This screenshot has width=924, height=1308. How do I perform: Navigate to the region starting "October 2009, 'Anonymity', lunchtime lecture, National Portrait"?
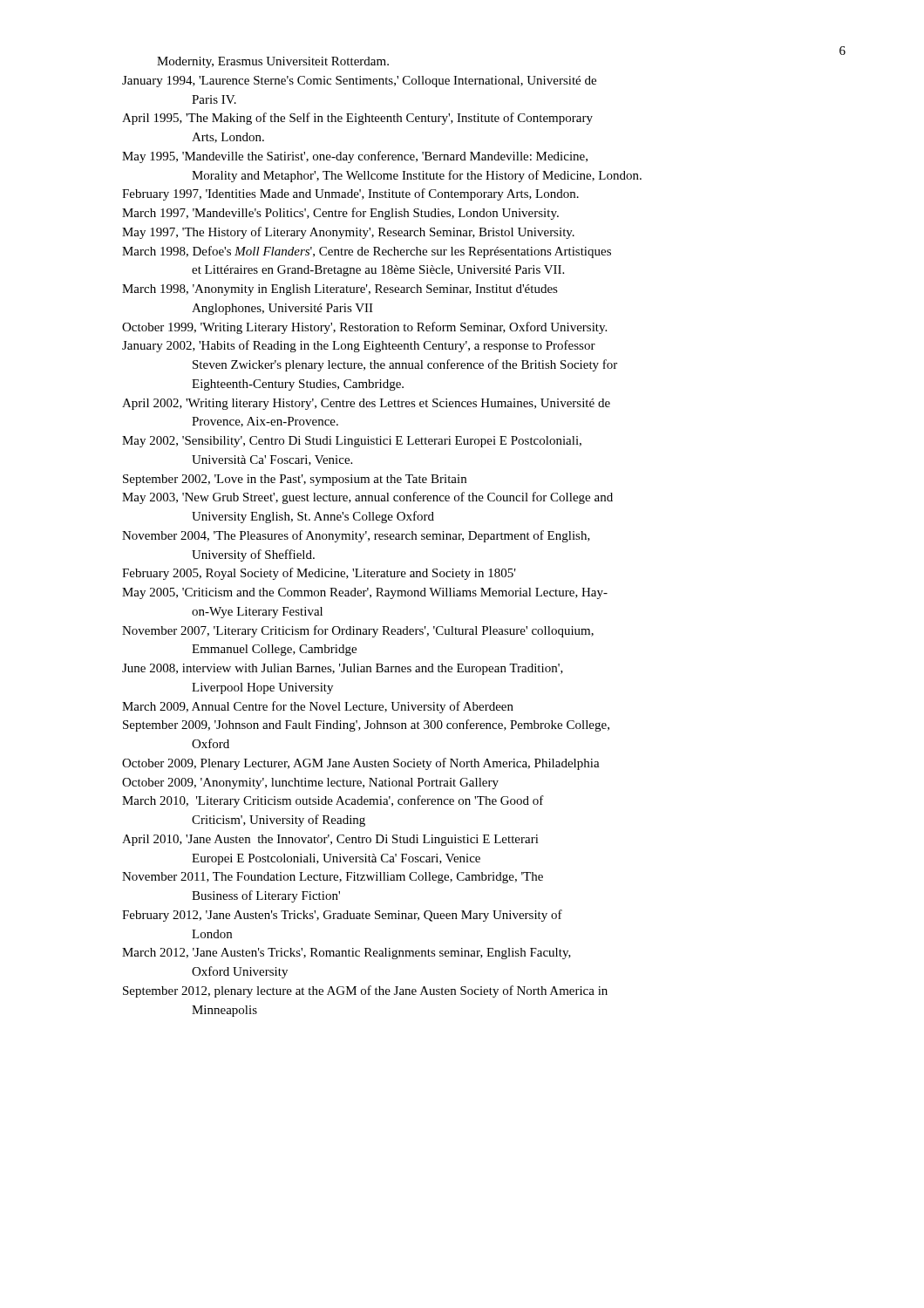pos(310,782)
